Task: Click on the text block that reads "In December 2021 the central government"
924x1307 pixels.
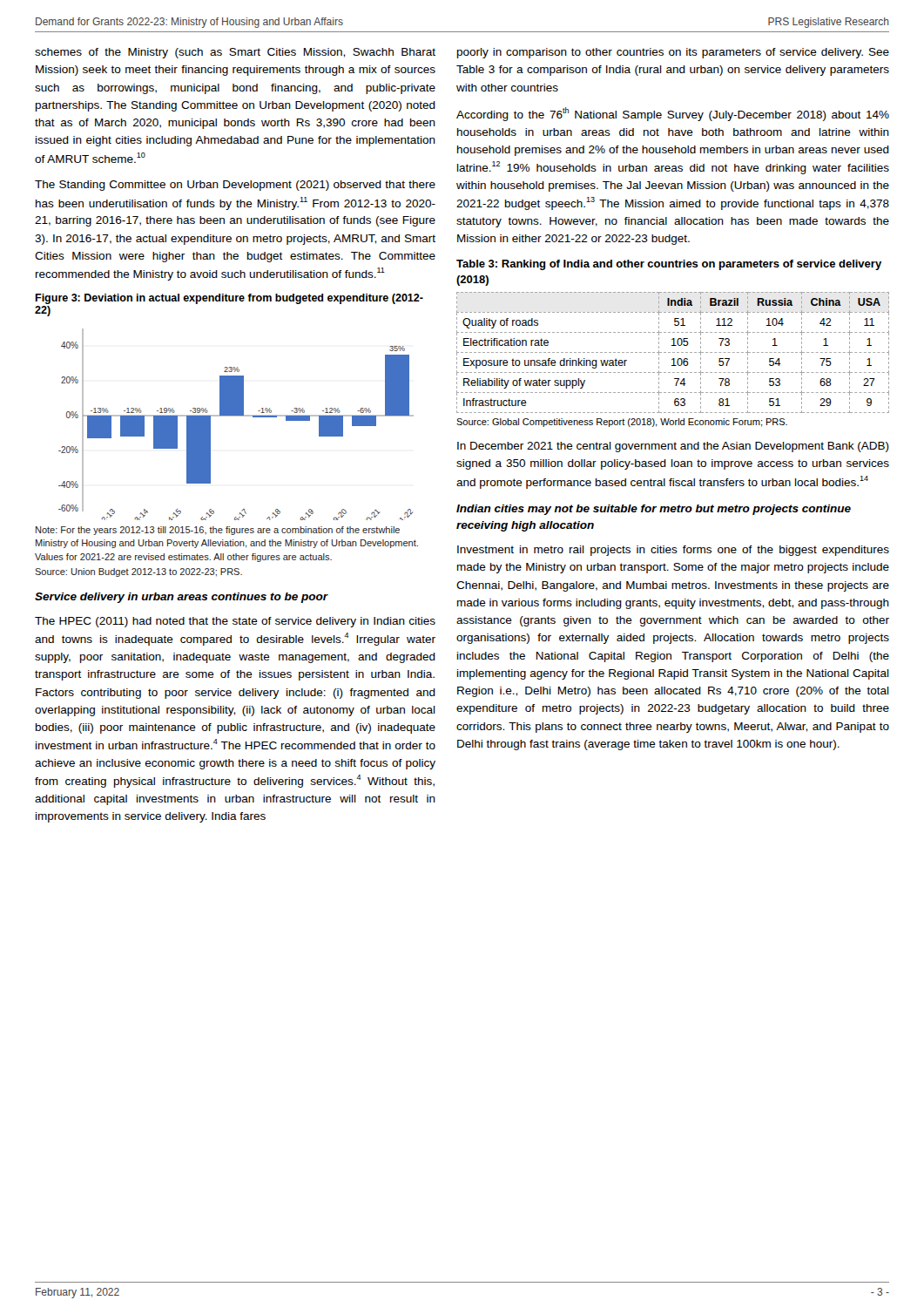Action: coord(673,464)
